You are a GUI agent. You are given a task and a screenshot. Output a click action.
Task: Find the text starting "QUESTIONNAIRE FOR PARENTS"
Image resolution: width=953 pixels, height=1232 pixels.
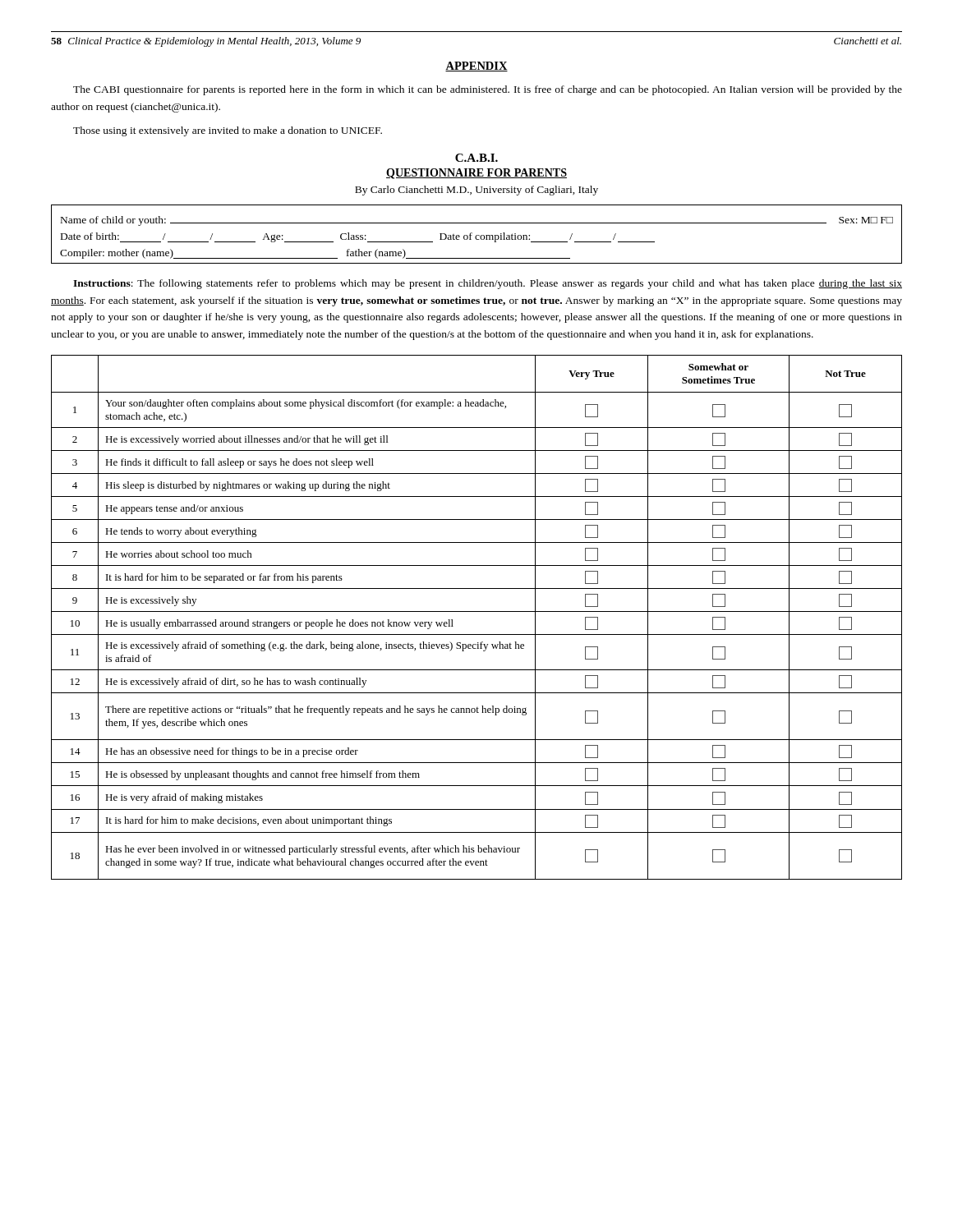tap(476, 173)
